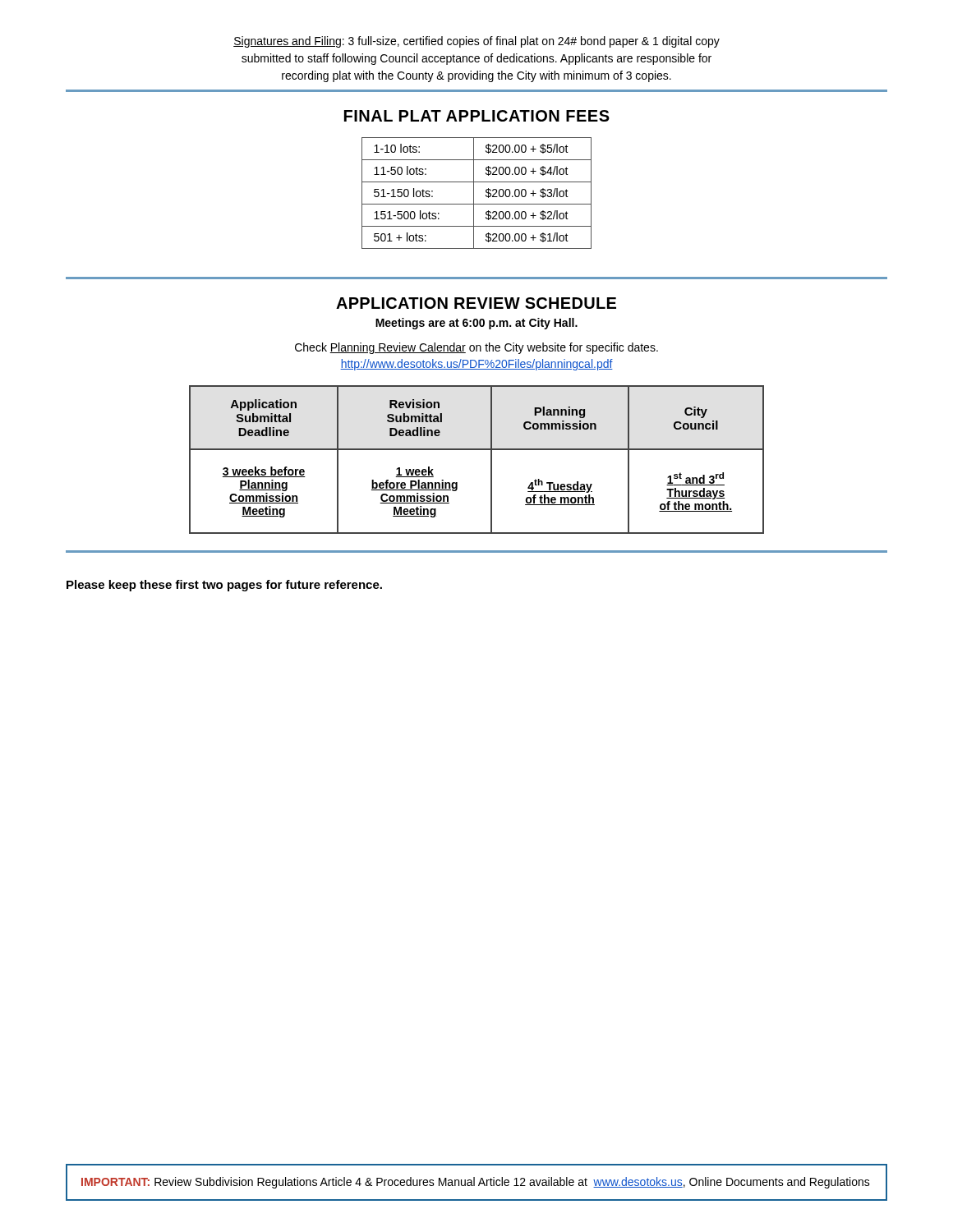Select the table that reads "City Council"
This screenshot has width=953, height=1232.
476,460
